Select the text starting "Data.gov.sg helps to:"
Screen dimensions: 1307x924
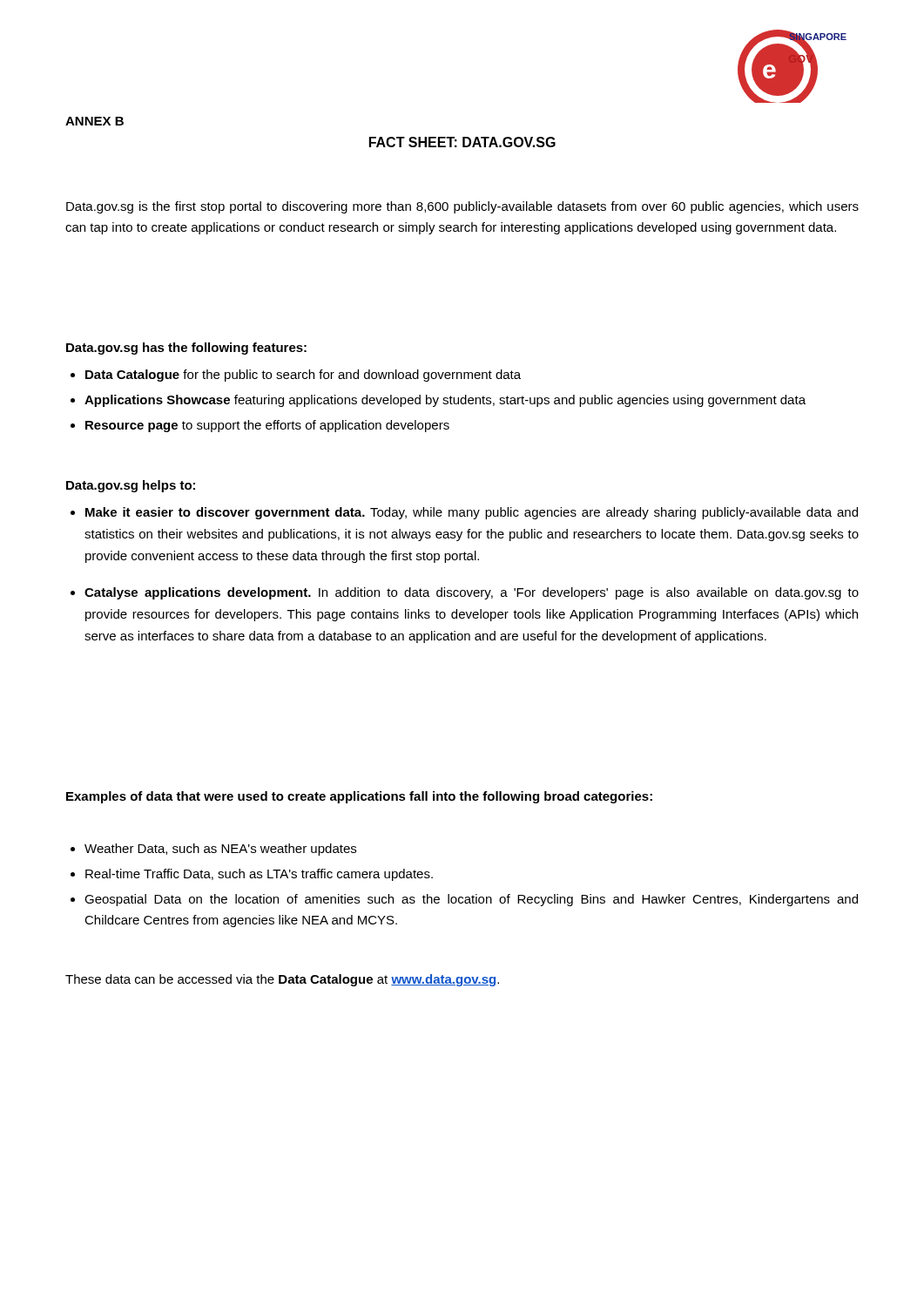click(131, 485)
